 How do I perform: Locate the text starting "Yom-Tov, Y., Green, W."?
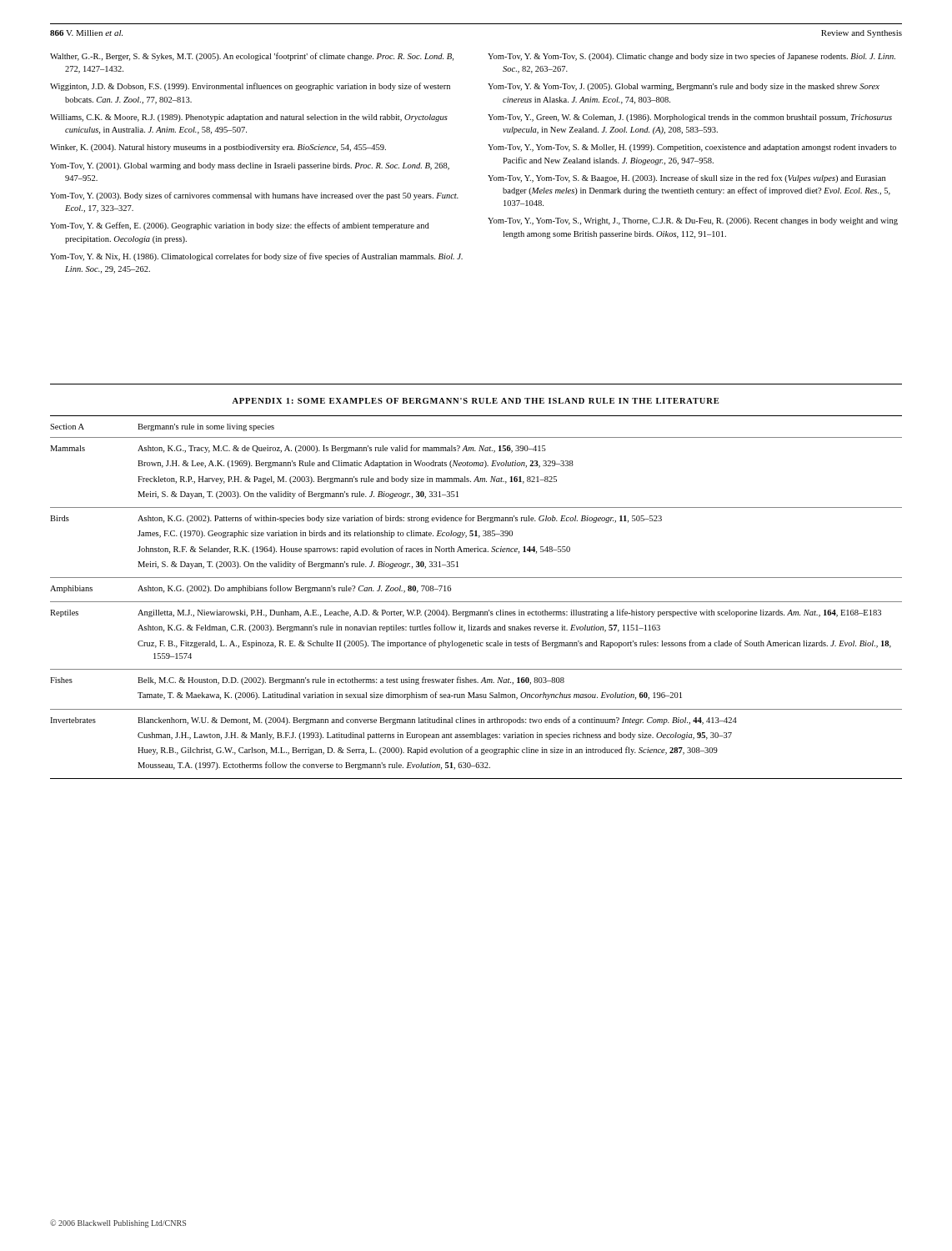(690, 123)
